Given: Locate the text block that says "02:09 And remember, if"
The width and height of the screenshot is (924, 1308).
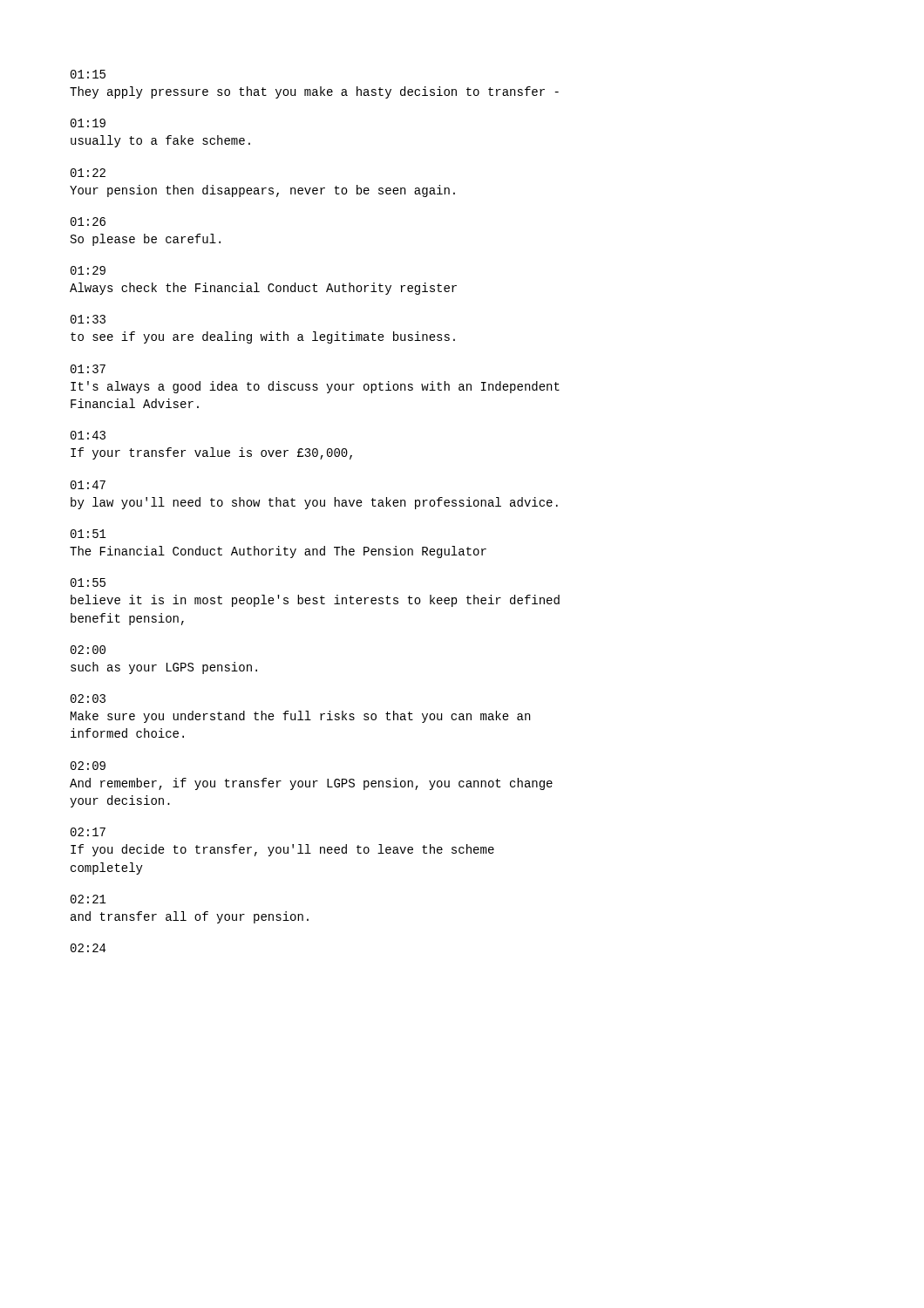Looking at the screenshot, I should [x=462, y=785].
